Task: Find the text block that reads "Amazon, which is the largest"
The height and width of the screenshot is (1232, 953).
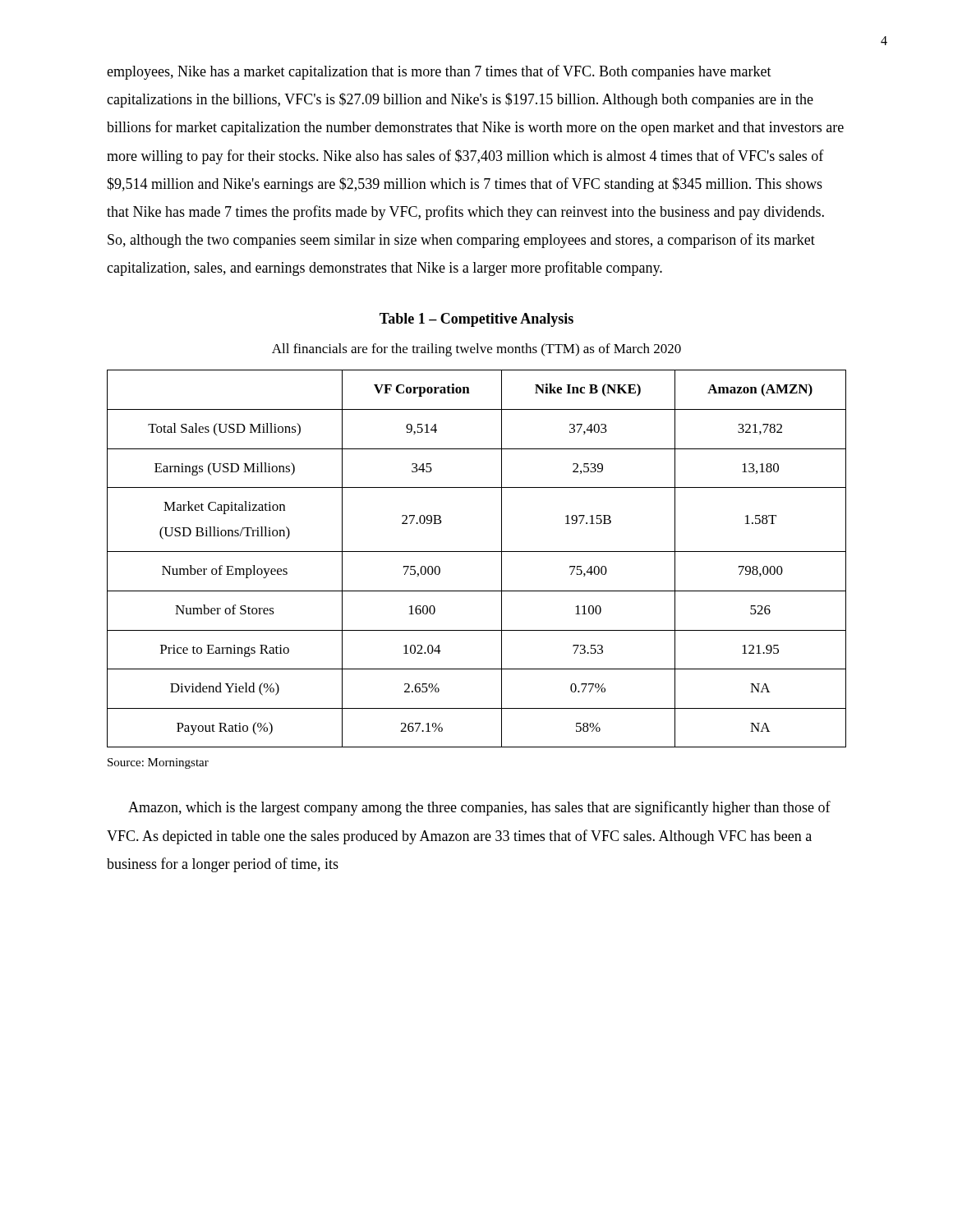Action: tap(468, 836)
